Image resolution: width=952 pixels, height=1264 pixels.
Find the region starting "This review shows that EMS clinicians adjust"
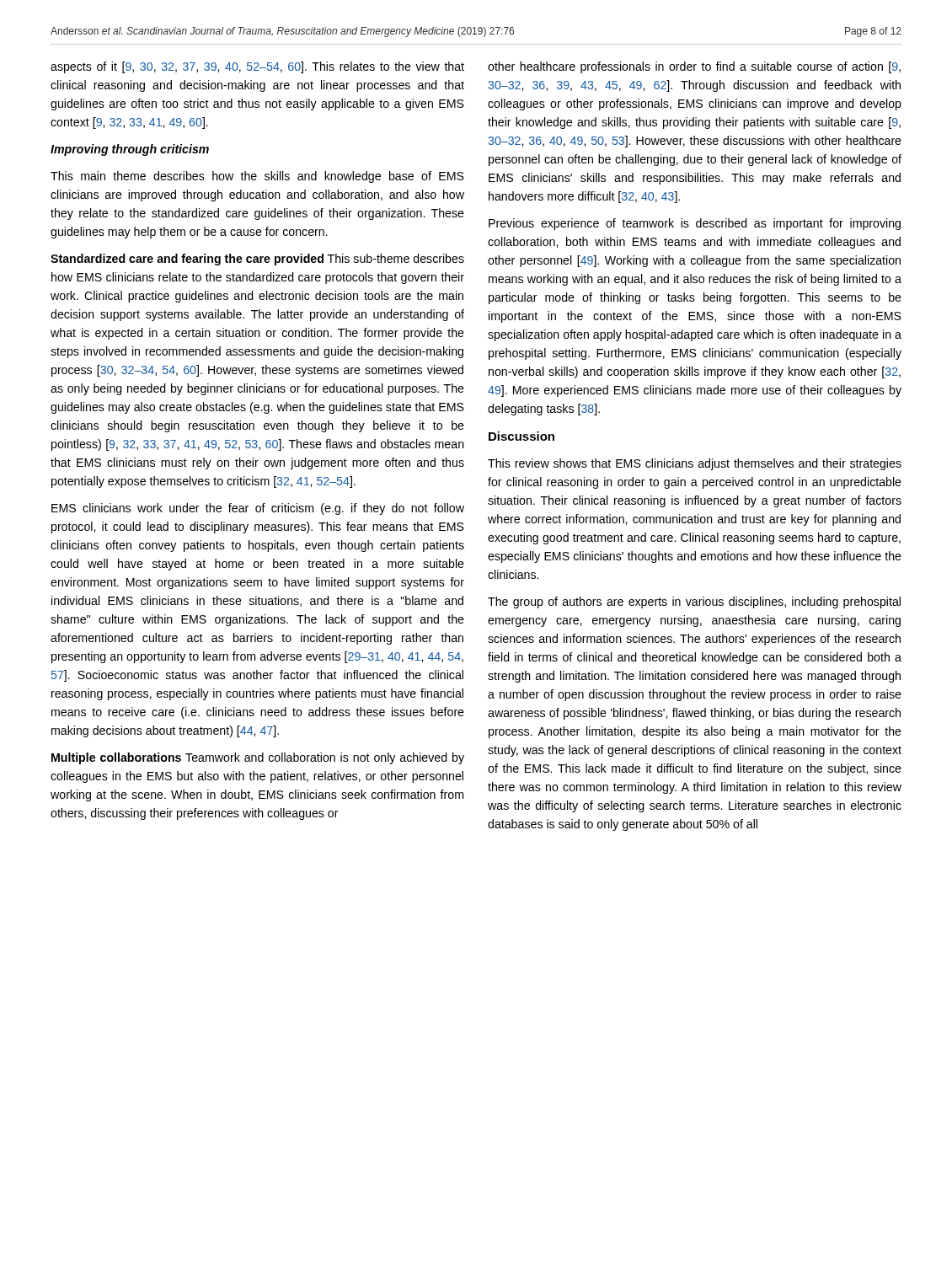(695, 519)
